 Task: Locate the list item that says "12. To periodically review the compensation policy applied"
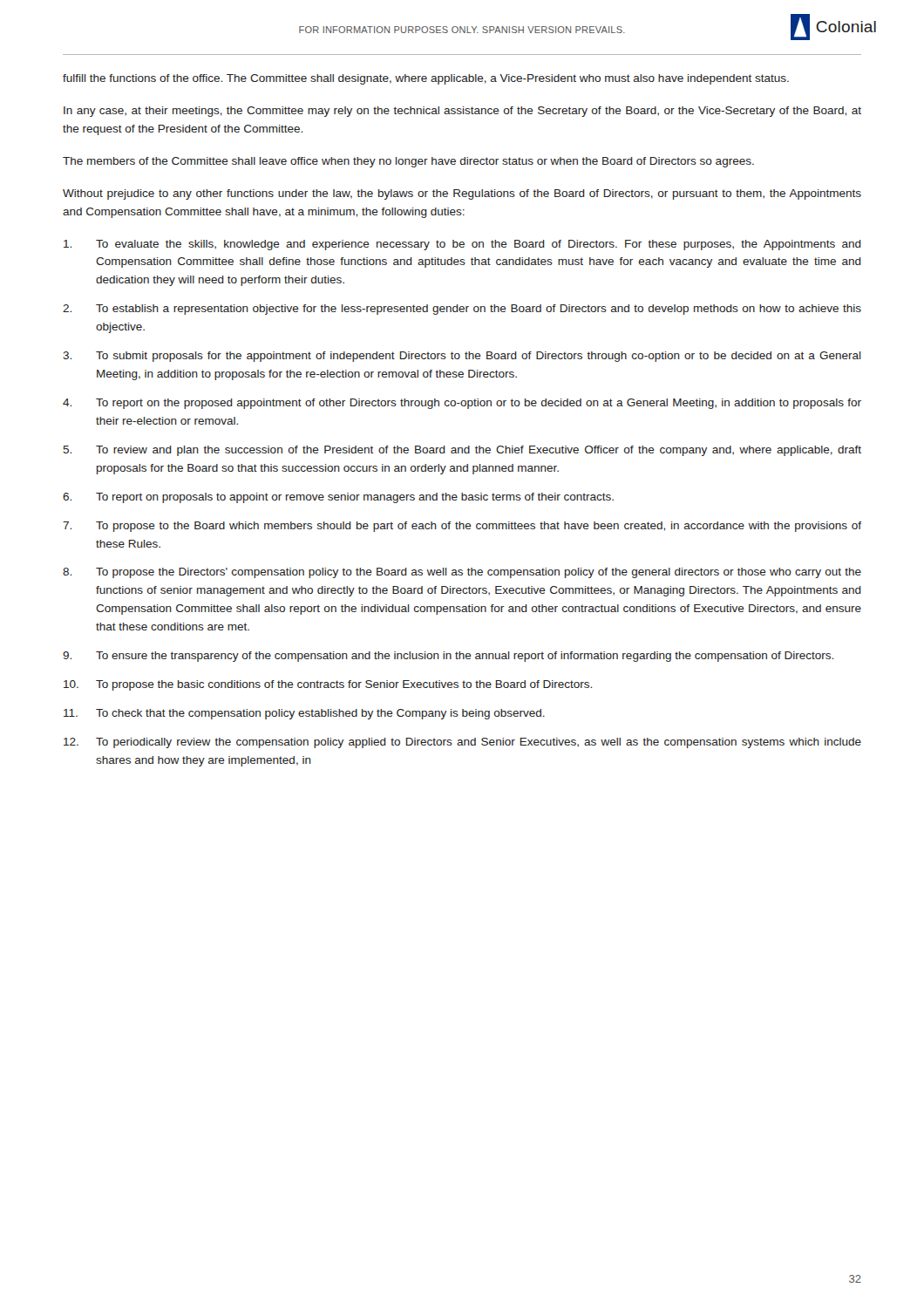click(x=462, y=752)
